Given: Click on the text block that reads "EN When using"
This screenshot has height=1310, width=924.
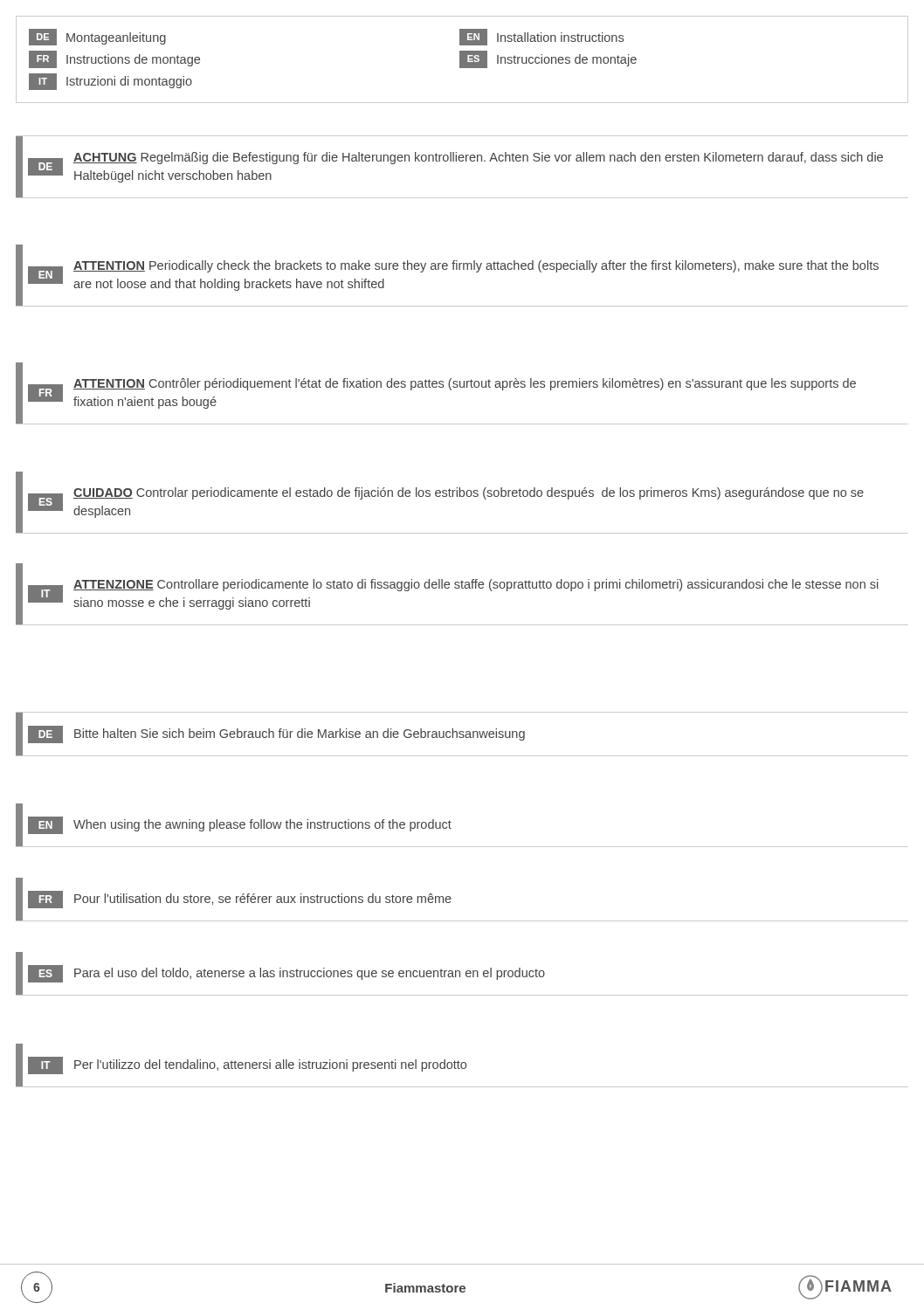Looking at the screenshot, I should (x=462, y=825).
